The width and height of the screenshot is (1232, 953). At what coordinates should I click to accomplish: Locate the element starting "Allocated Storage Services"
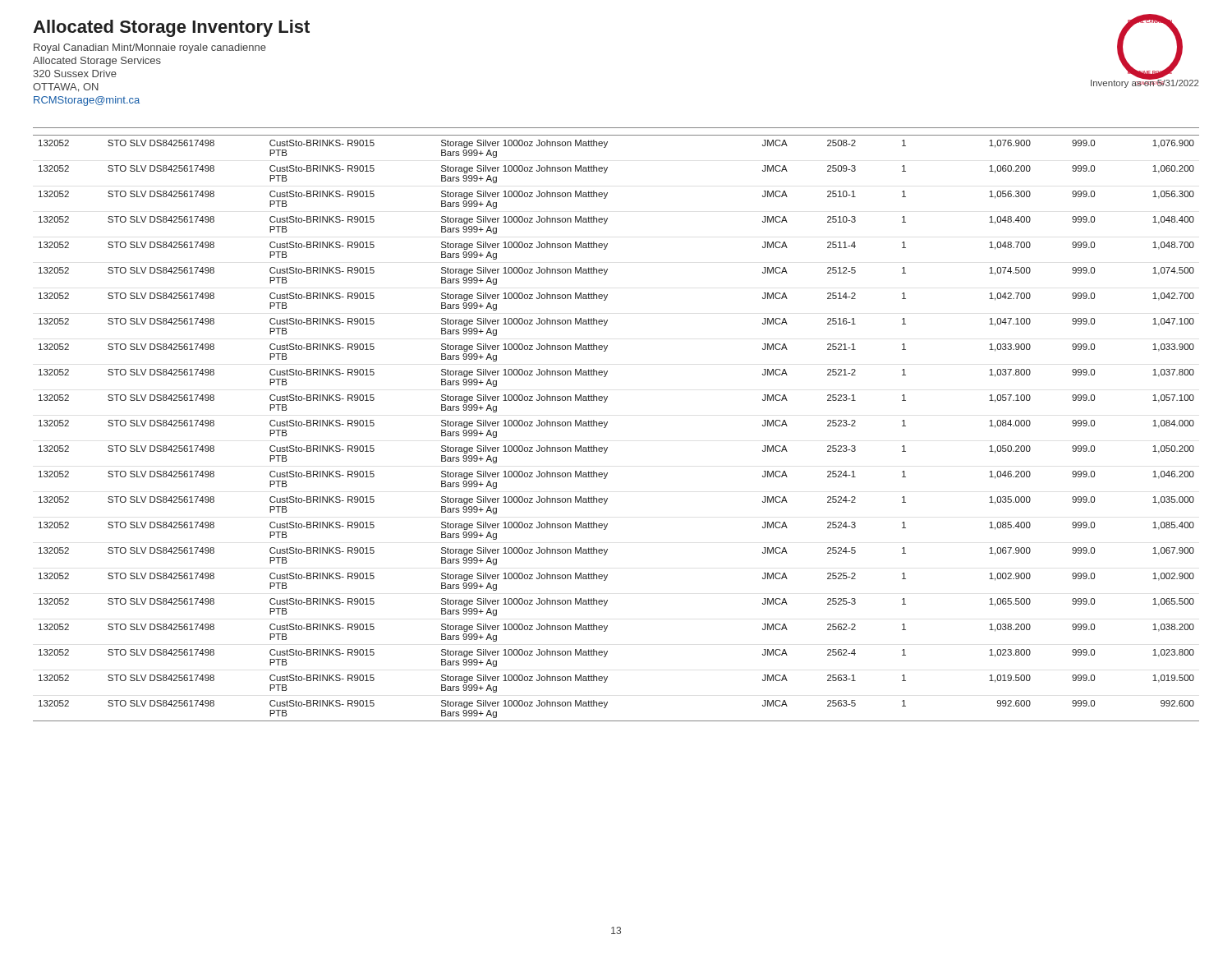[x=97, y=60]
